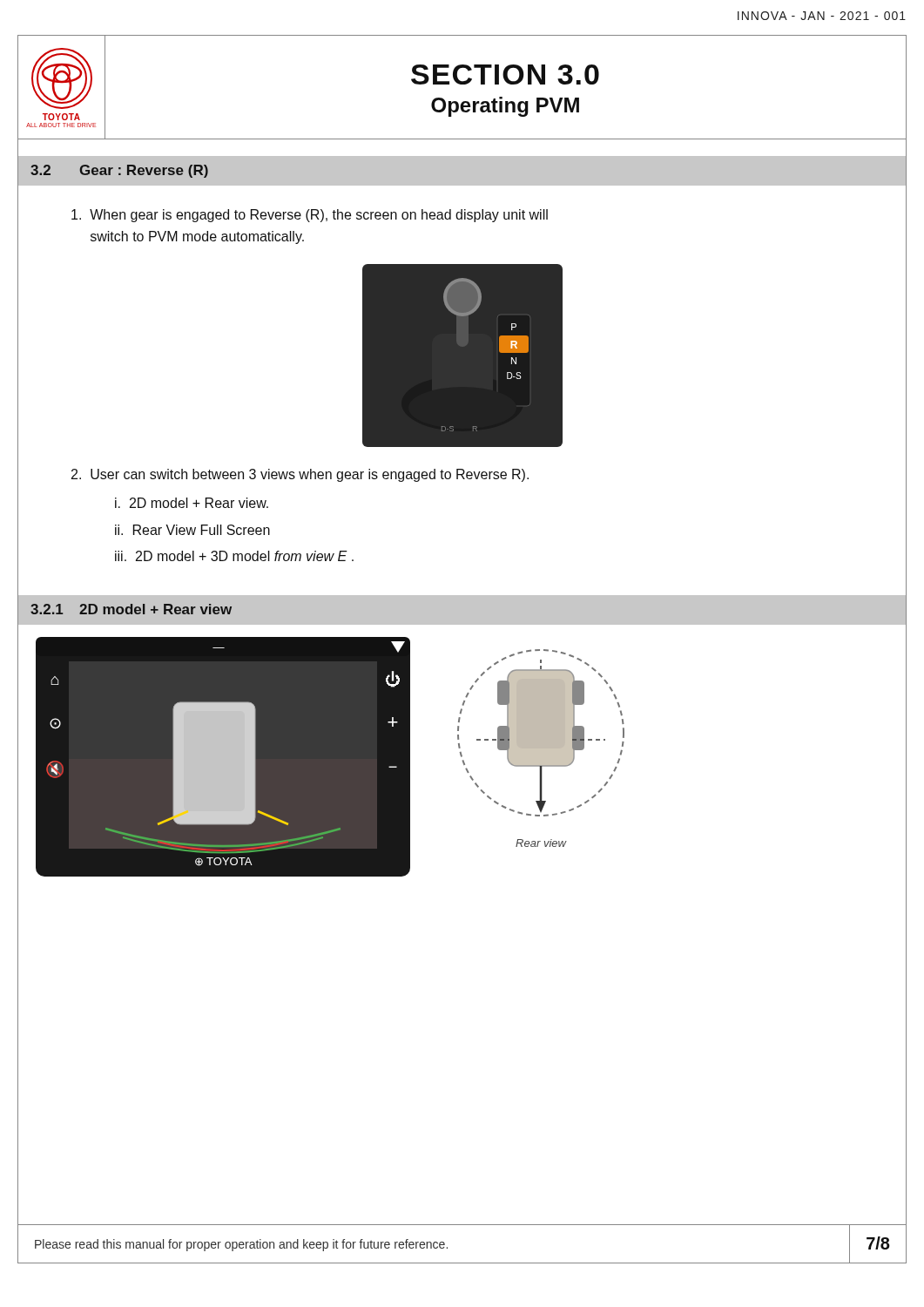
Task: Point to the text starting "iii. 2D model + 3D model from view"
Action: click(234, 556)
